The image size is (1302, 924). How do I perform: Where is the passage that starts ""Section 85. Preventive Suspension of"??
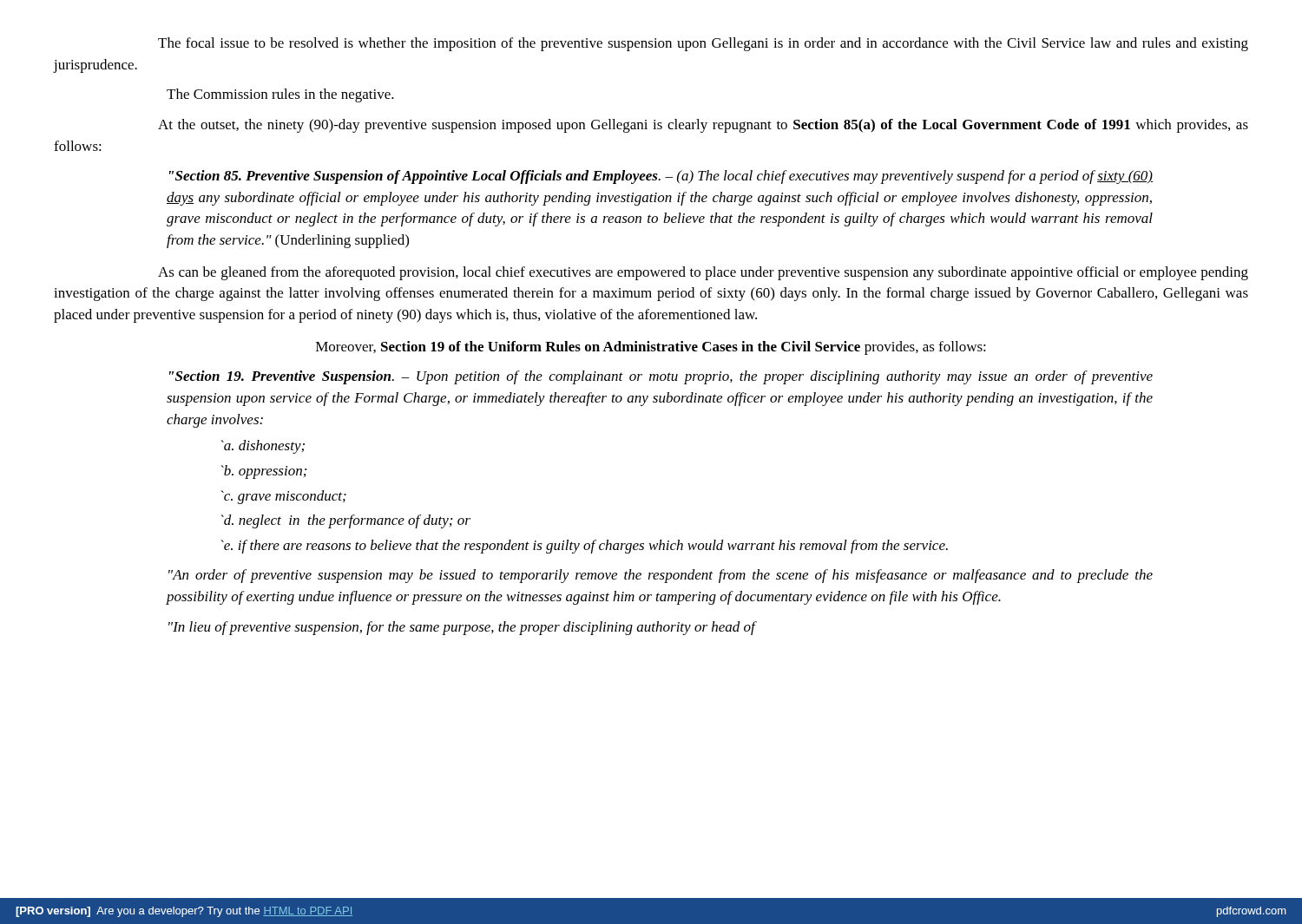(x=660, y=208)
